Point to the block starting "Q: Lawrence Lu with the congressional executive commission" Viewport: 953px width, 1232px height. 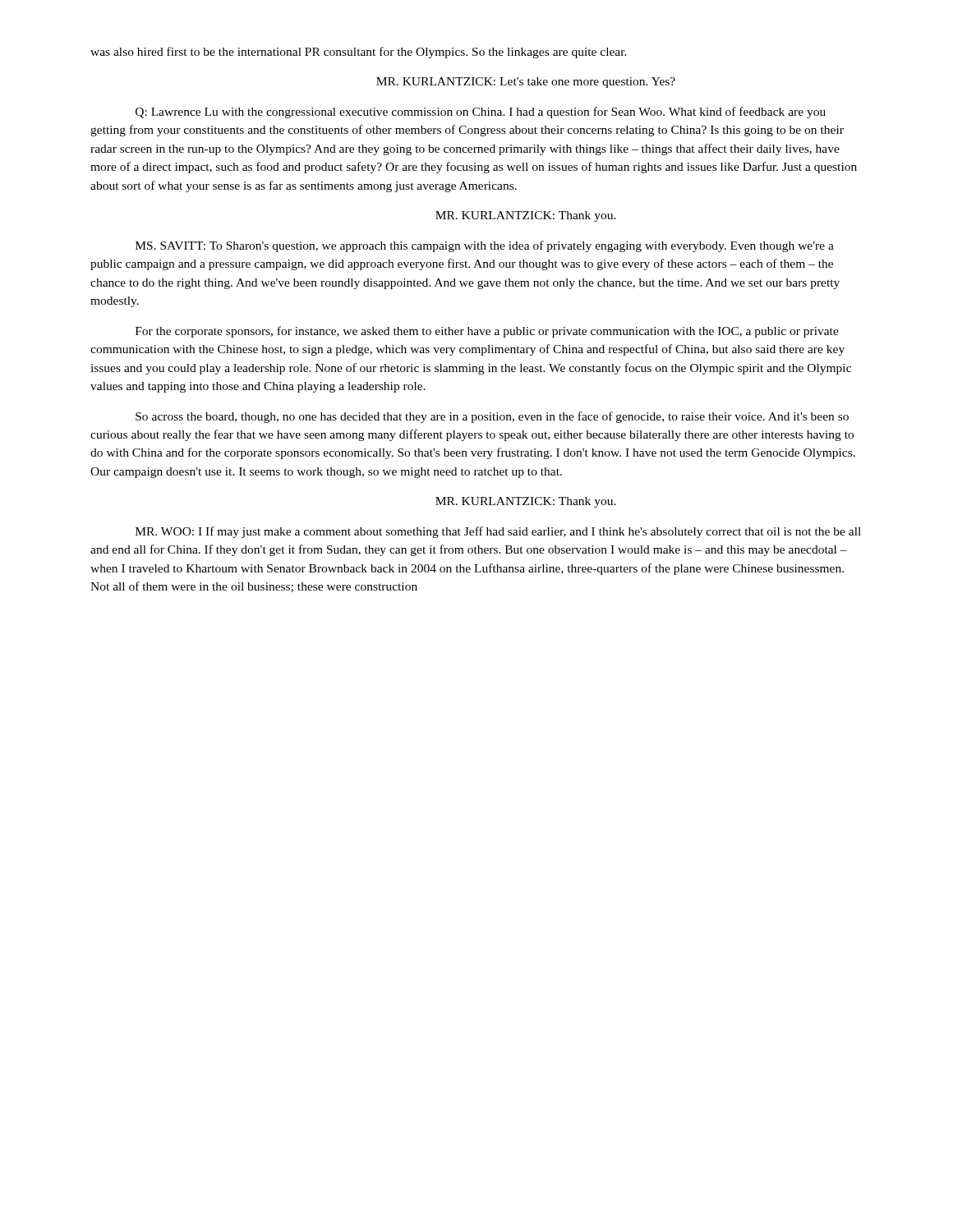click(x=474, y=148)
